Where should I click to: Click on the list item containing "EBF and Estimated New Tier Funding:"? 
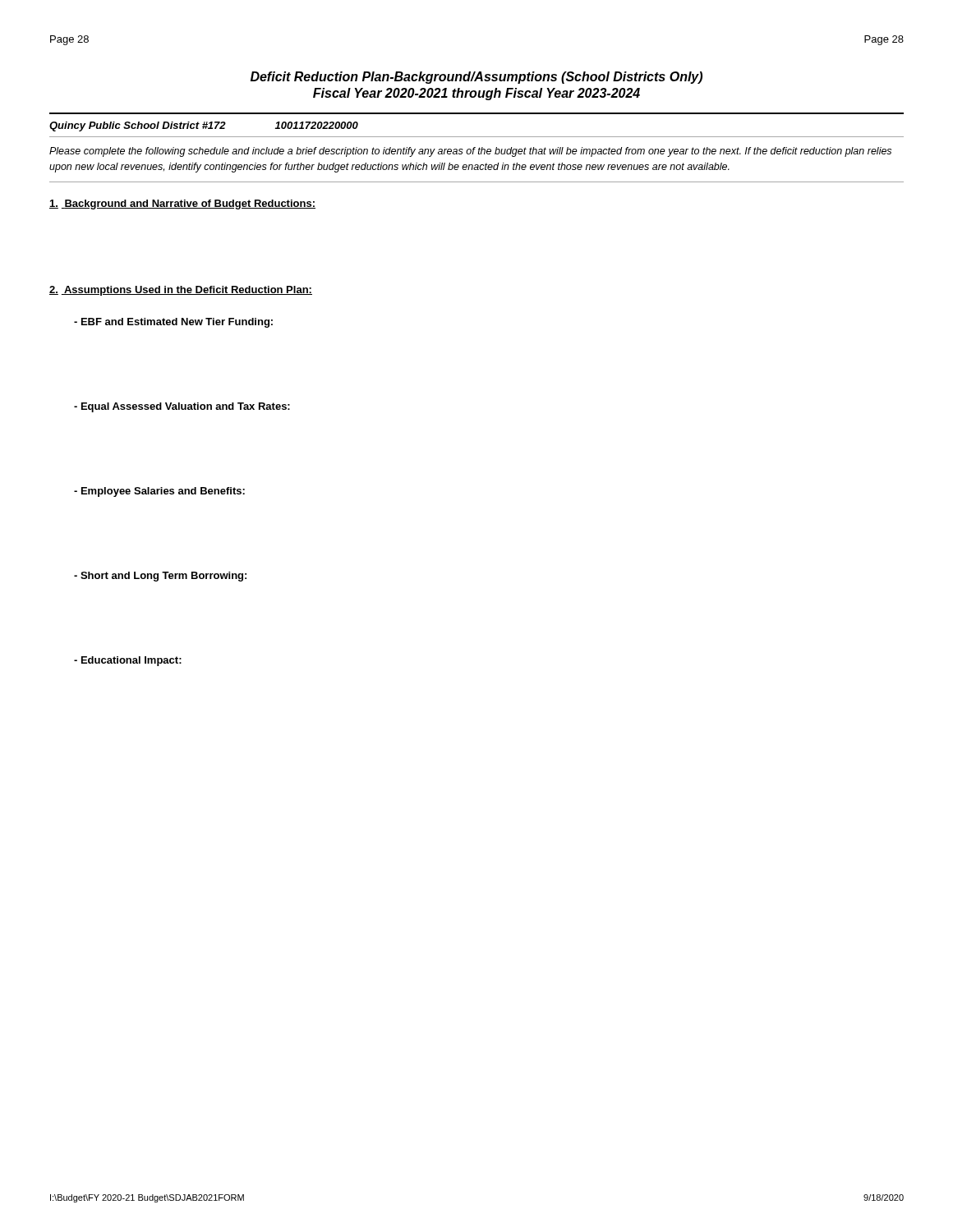pyautogui.click(x=174, y=321)
